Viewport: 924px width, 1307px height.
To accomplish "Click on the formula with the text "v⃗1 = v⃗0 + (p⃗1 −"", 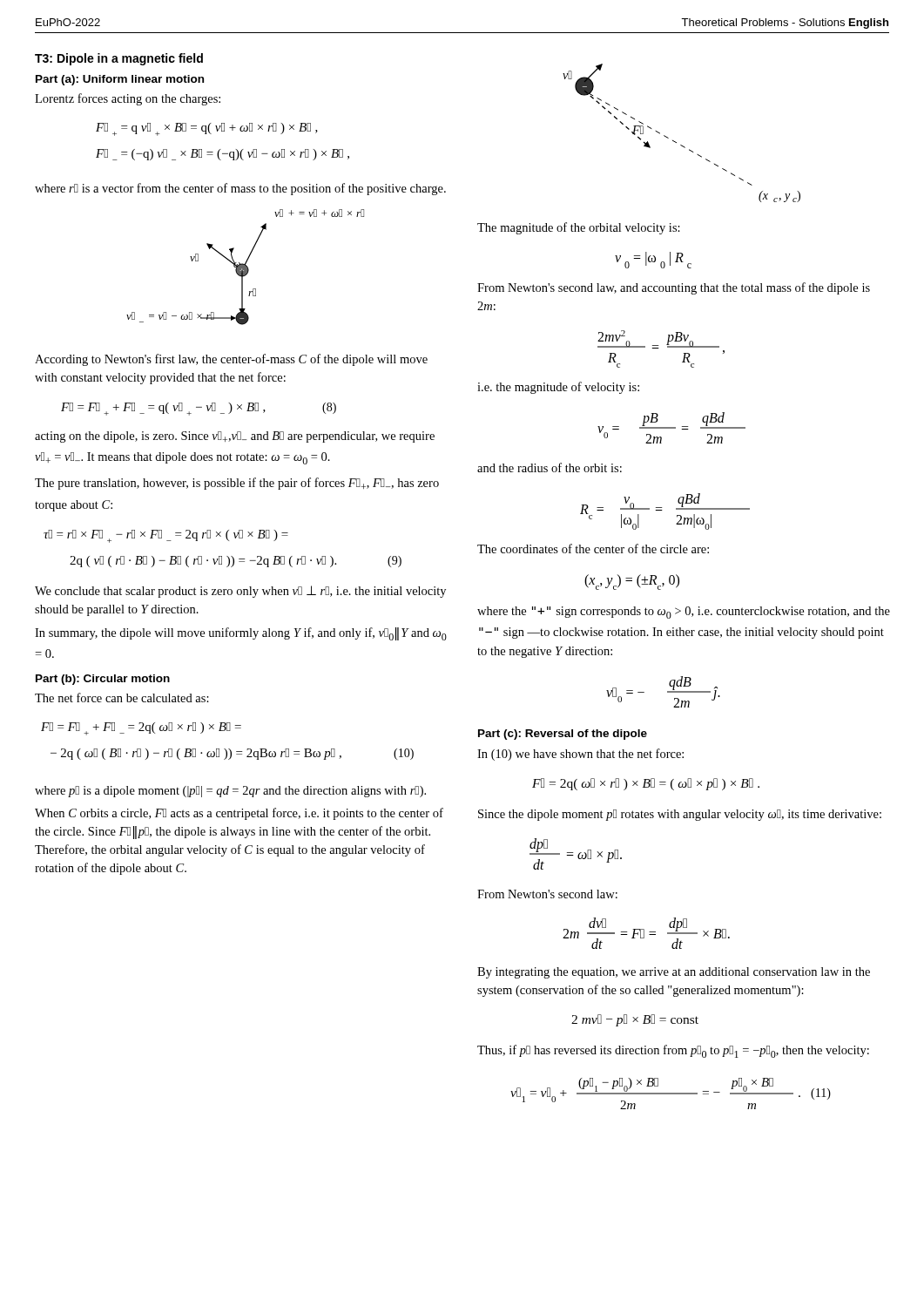I will [x=684, y=1091].
